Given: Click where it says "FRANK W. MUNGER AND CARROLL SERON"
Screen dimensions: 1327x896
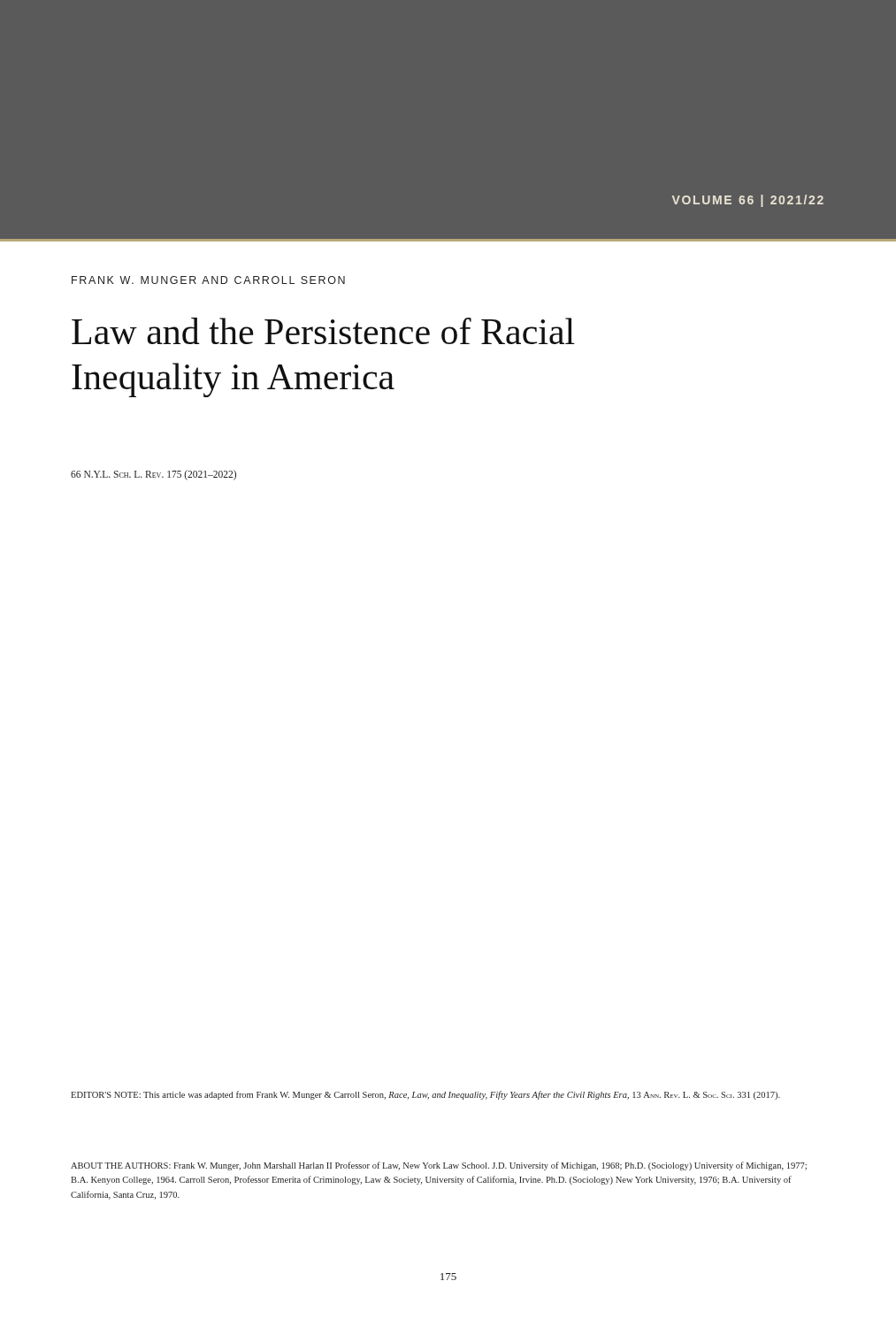Looking at the screenshot, I should coord(209,280).
